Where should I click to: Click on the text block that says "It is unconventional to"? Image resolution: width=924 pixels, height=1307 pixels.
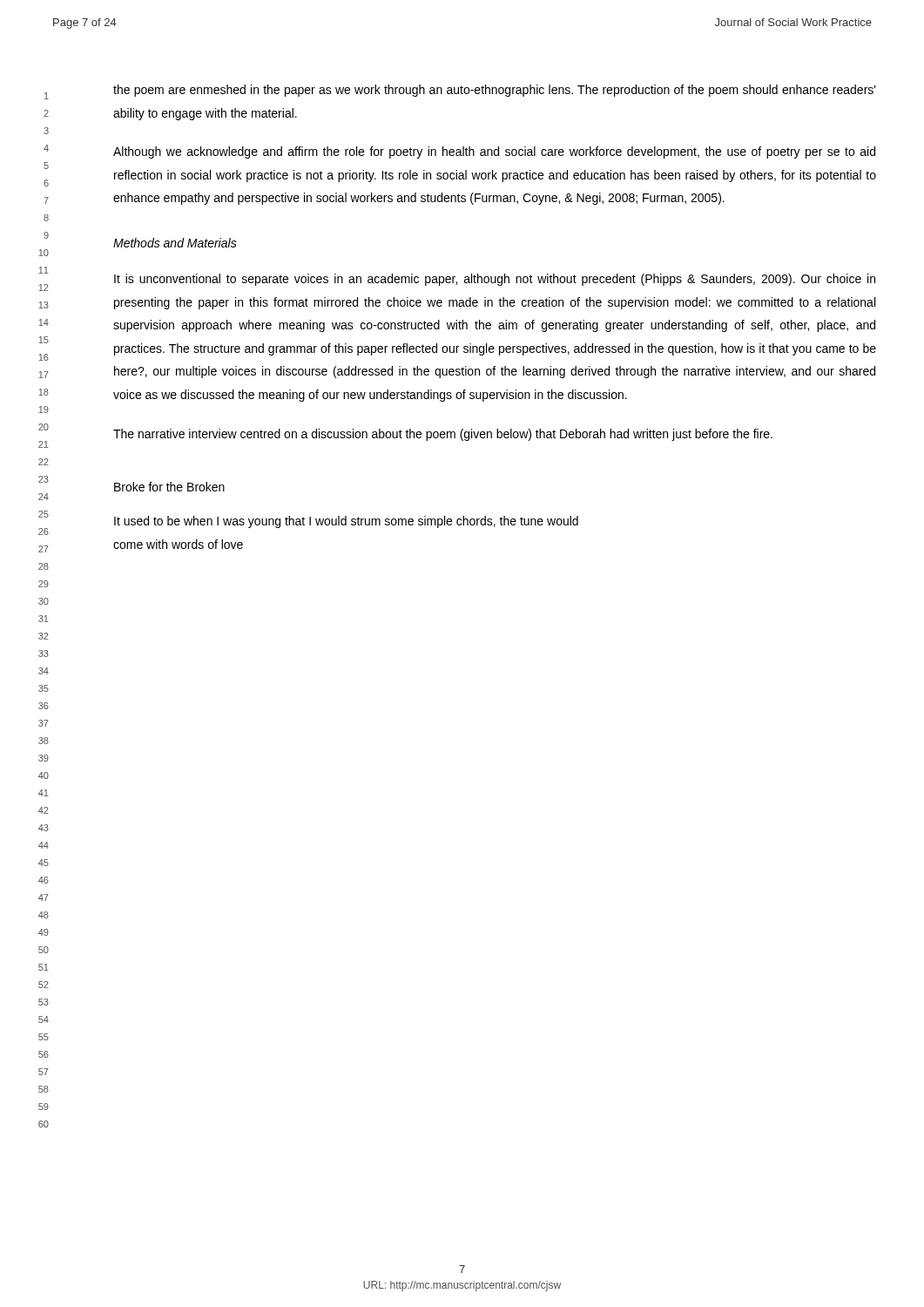tap(495, 337)
